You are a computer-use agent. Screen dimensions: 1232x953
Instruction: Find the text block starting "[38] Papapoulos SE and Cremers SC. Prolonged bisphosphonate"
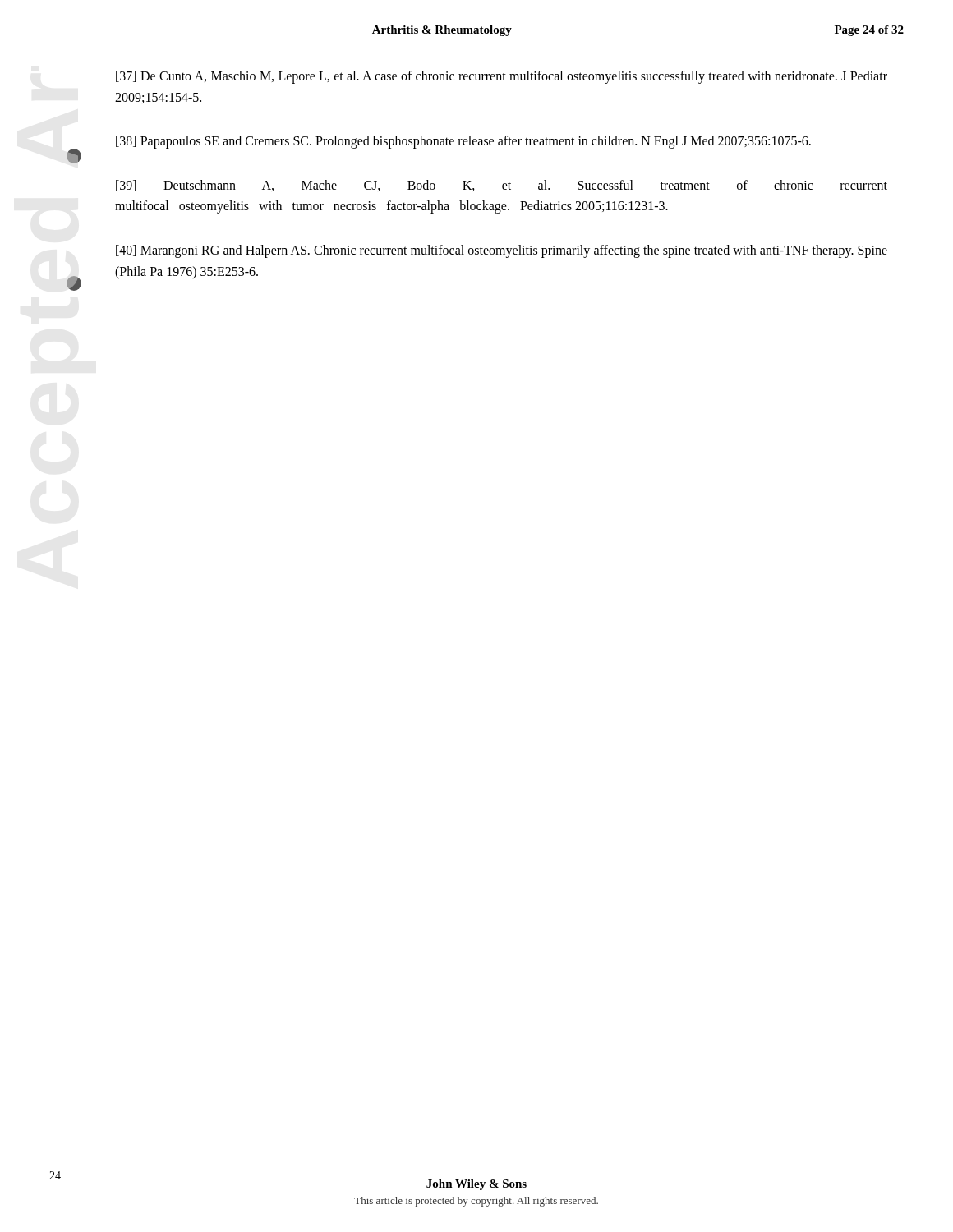pyautogui.click(x=463, y=141)
